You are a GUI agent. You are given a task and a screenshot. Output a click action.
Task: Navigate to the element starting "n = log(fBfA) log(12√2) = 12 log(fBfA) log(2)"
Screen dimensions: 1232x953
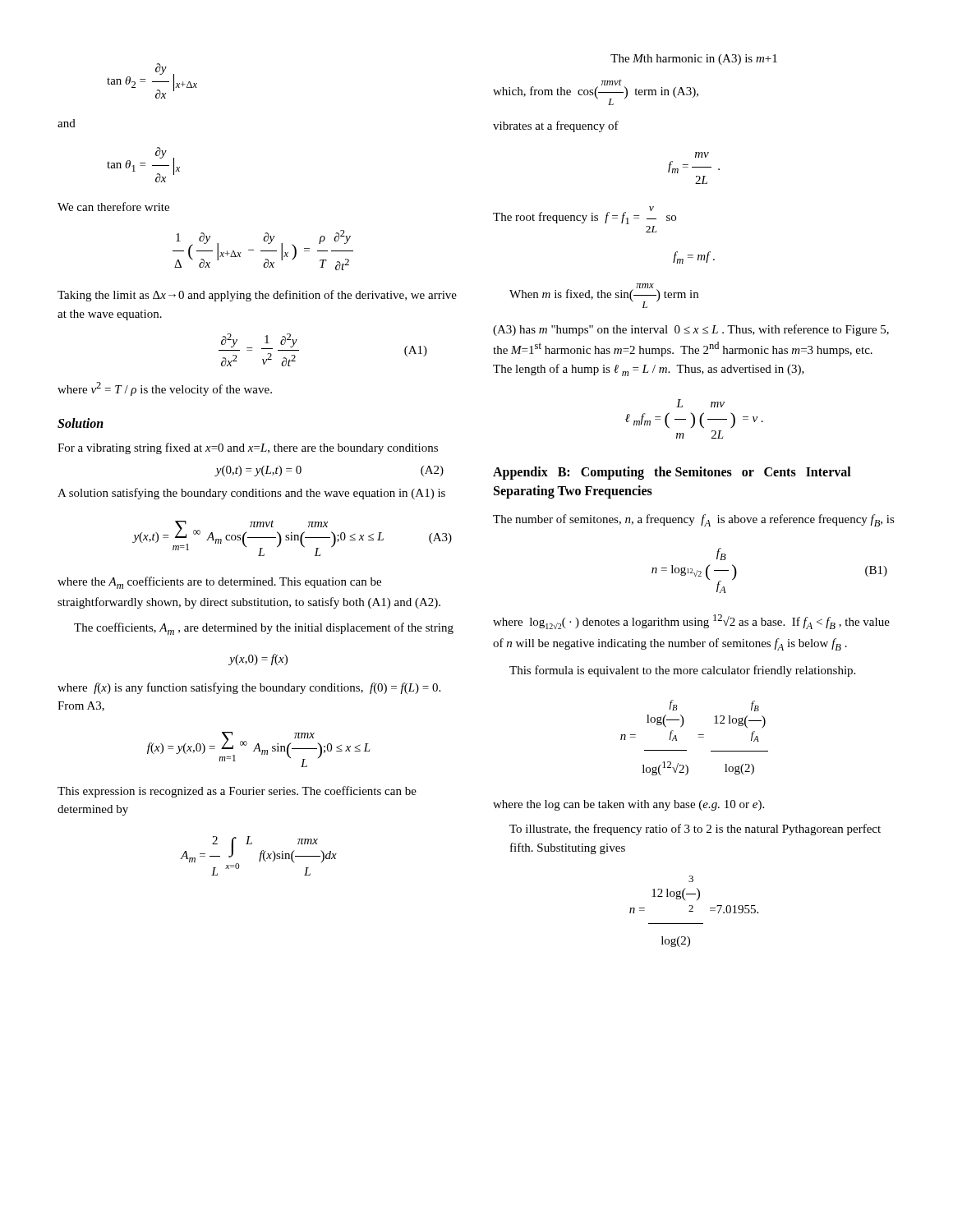[694, 737]
